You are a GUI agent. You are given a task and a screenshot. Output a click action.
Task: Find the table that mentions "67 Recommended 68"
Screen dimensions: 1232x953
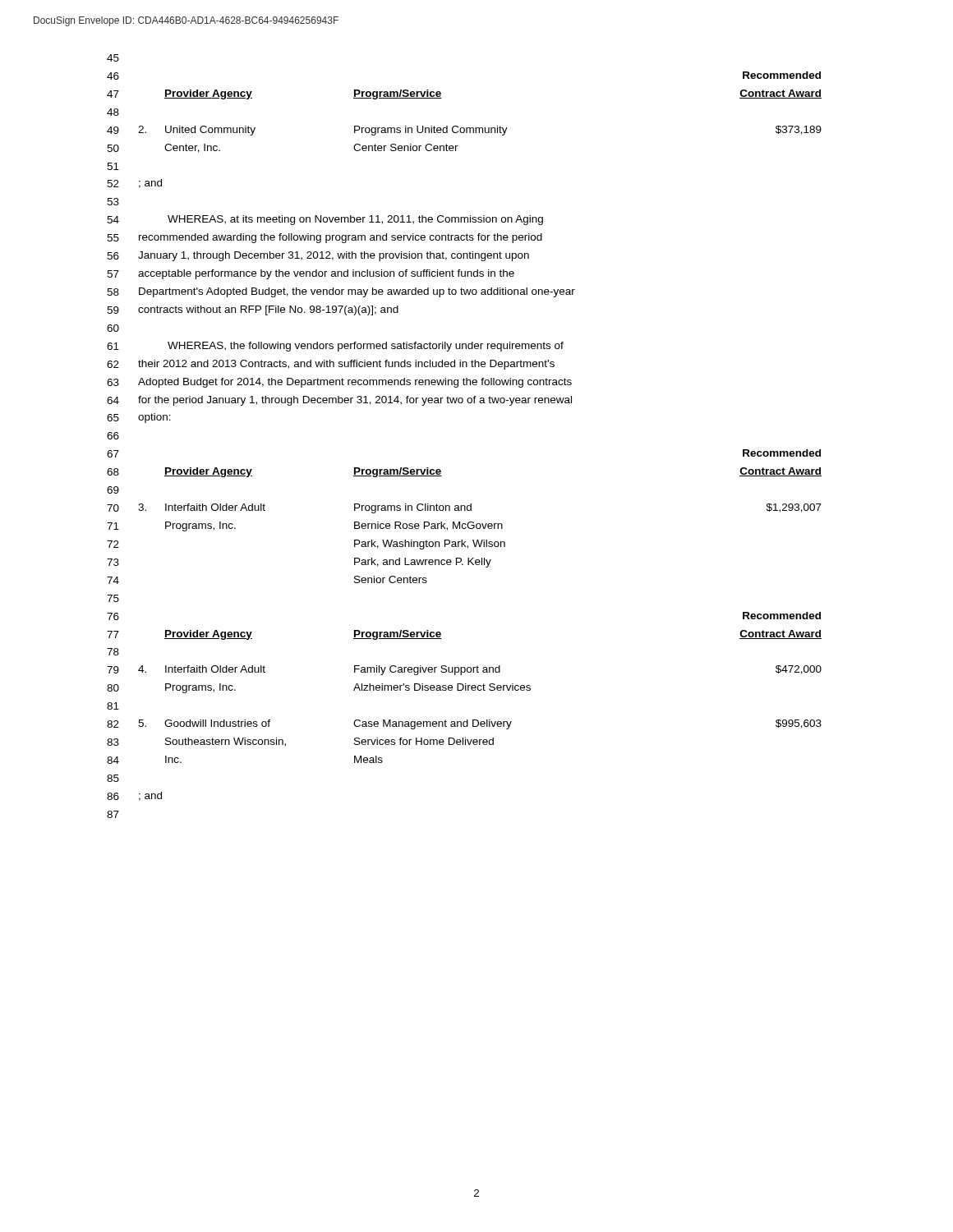point(497,526)
